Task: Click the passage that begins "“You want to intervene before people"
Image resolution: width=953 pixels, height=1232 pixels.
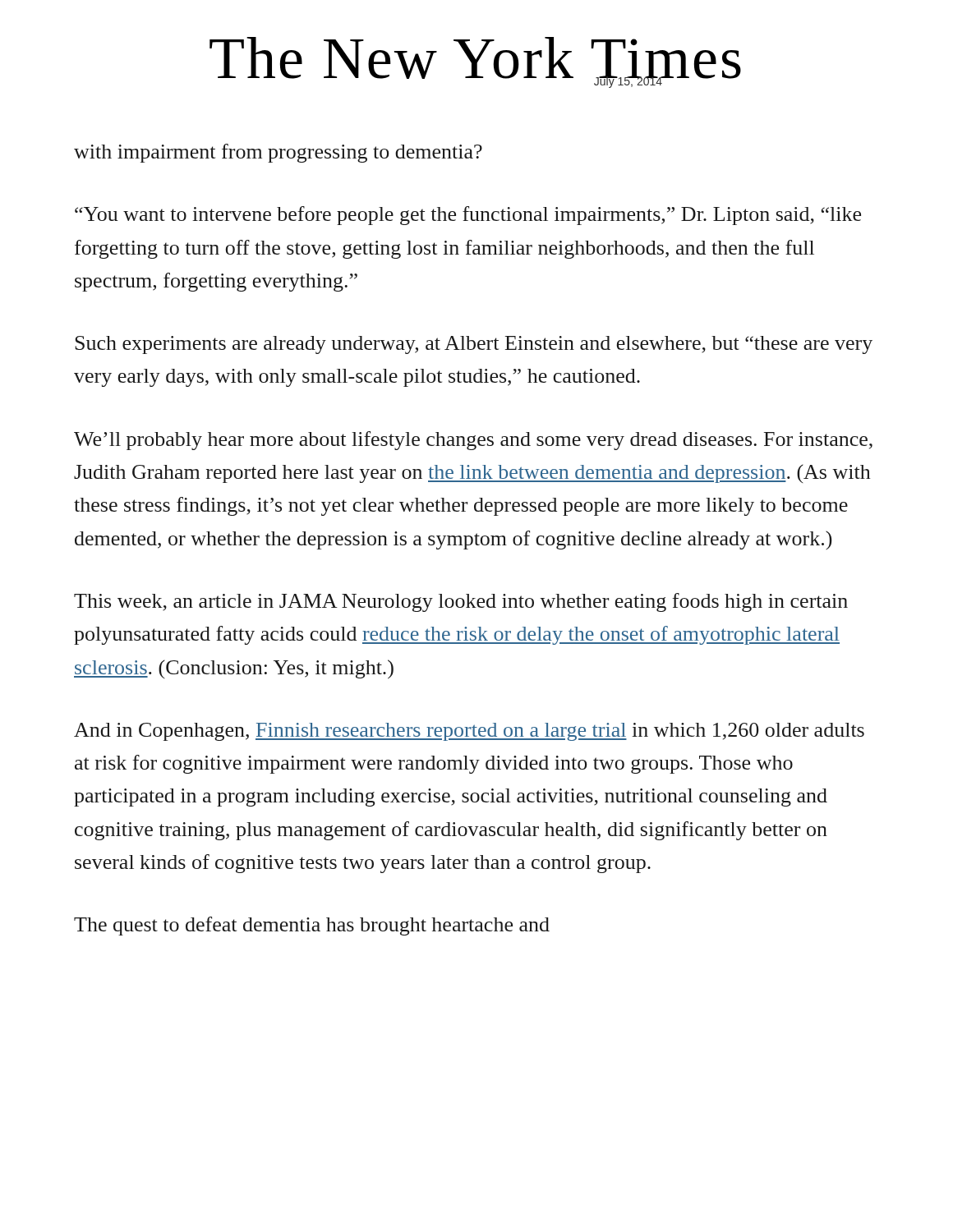Action: point(468,247)
